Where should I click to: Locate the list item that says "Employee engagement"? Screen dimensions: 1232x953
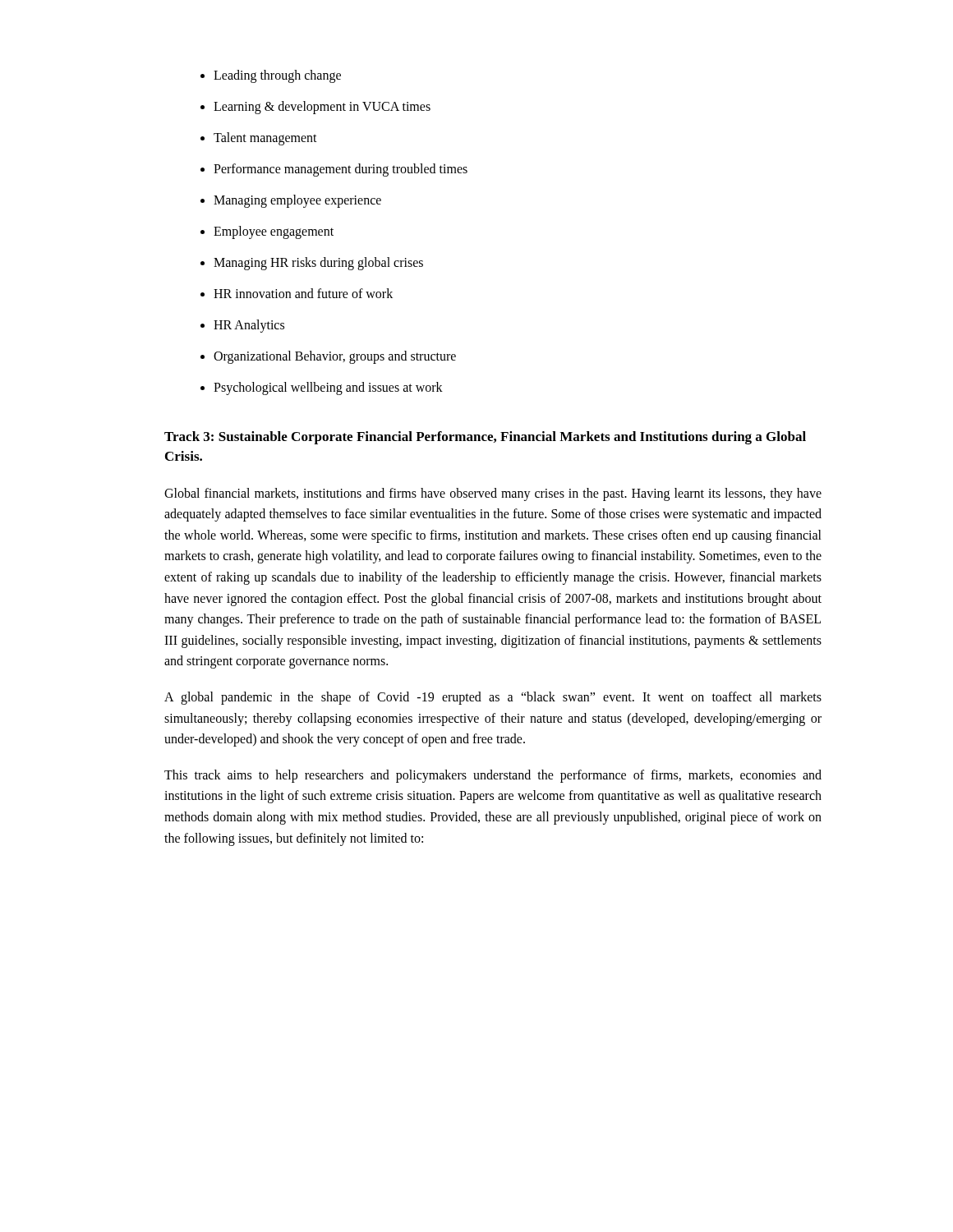pyautogui.click(x=274, y=232)
